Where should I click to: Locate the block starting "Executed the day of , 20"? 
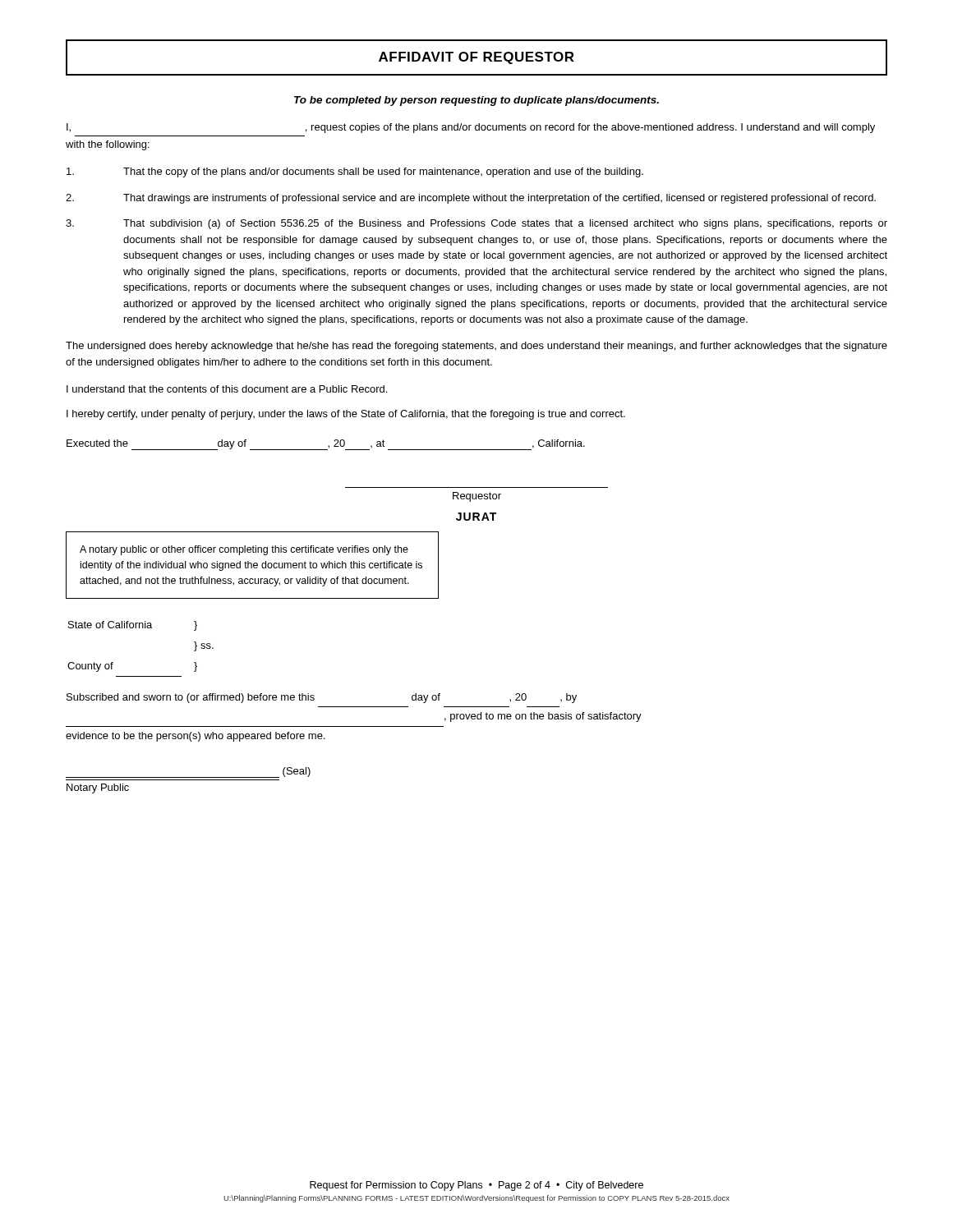[326, 444]
